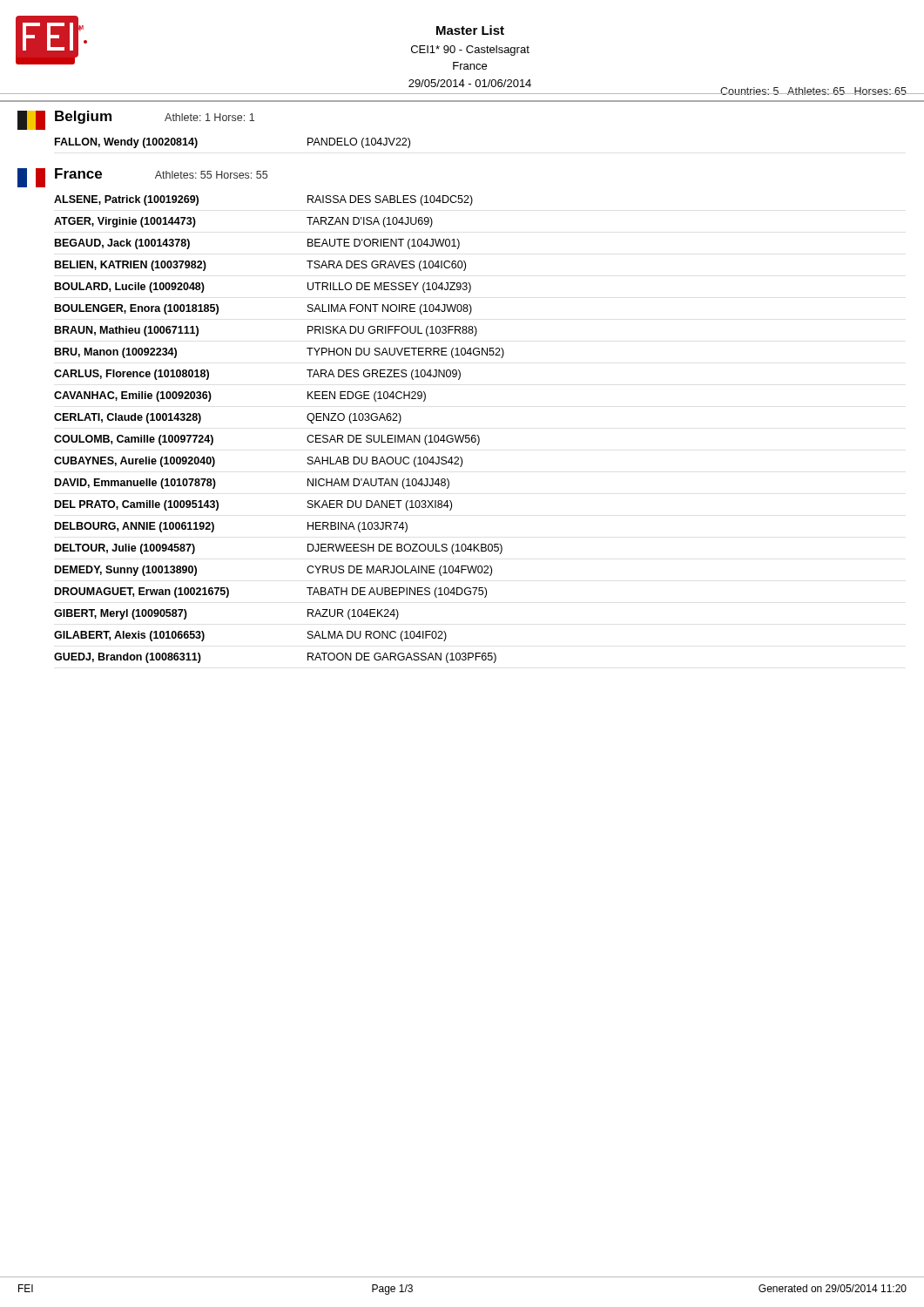Click where it says "GILABERT, Alexis (10106653) SALMA DU RONC (104IF02)"
The height and width of the screenshot is (1307, 924).
(x=128, y=636)
